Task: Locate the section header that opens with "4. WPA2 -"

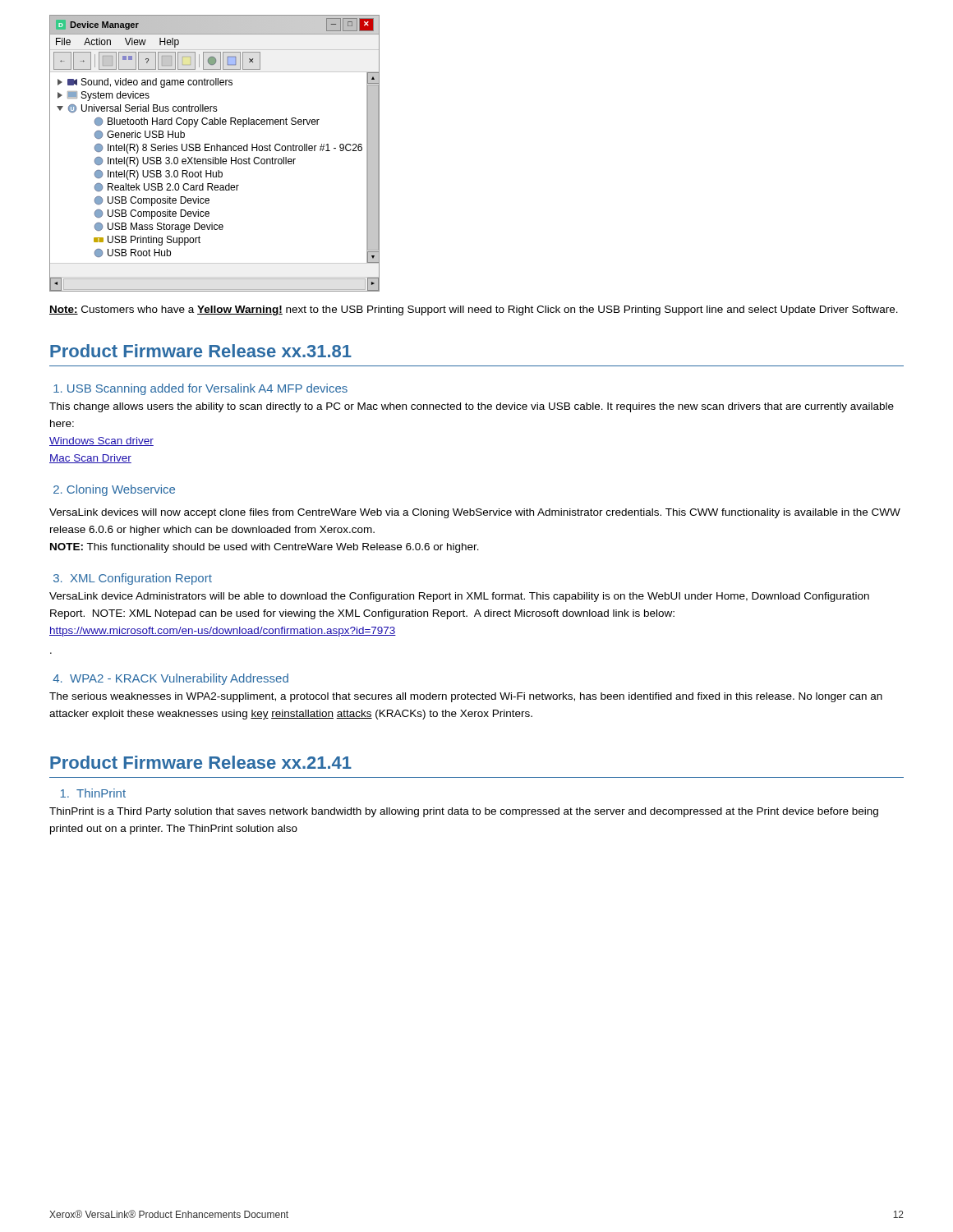Action: (169, 678)
